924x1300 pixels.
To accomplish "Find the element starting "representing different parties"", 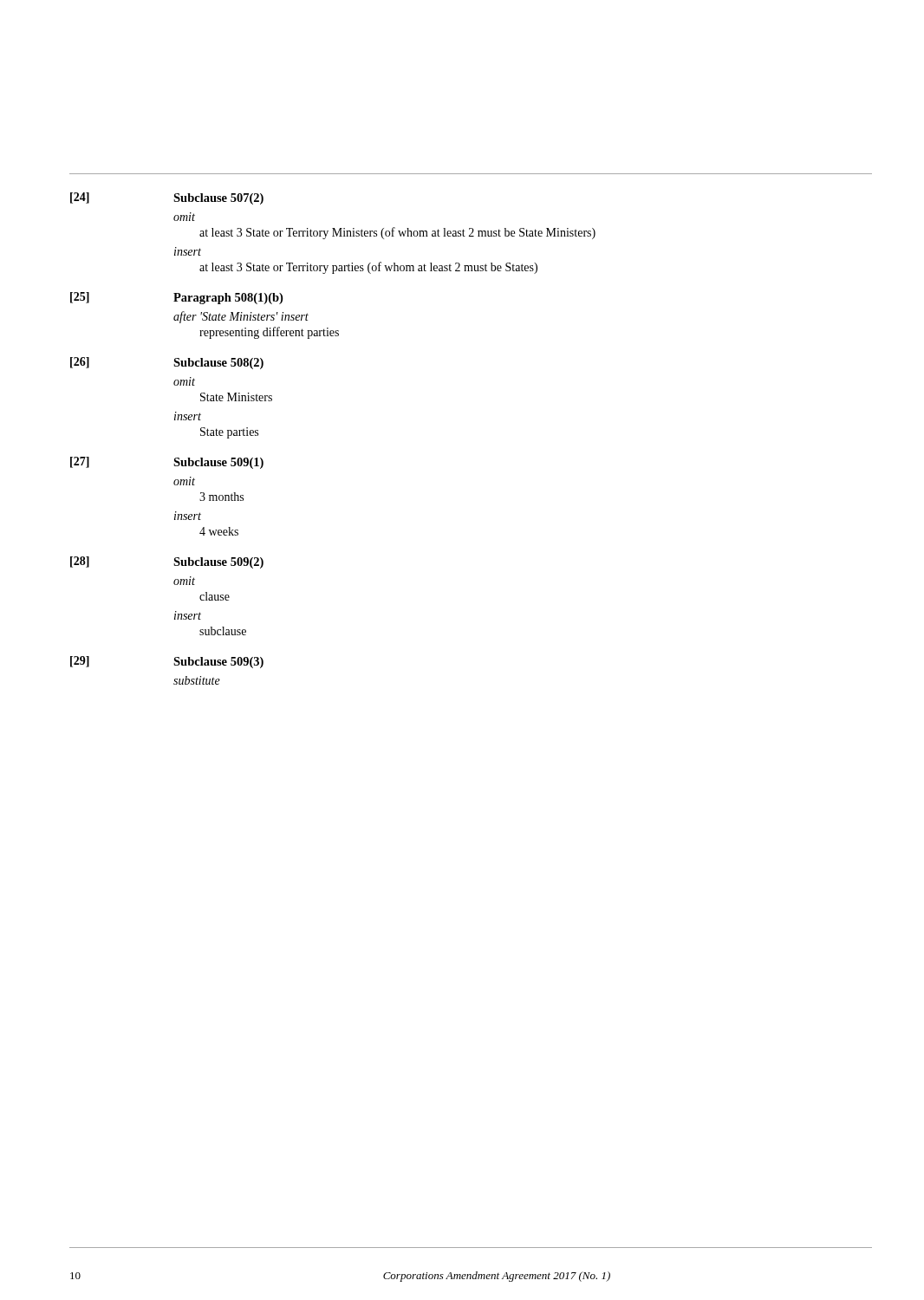I will [269, 332].
